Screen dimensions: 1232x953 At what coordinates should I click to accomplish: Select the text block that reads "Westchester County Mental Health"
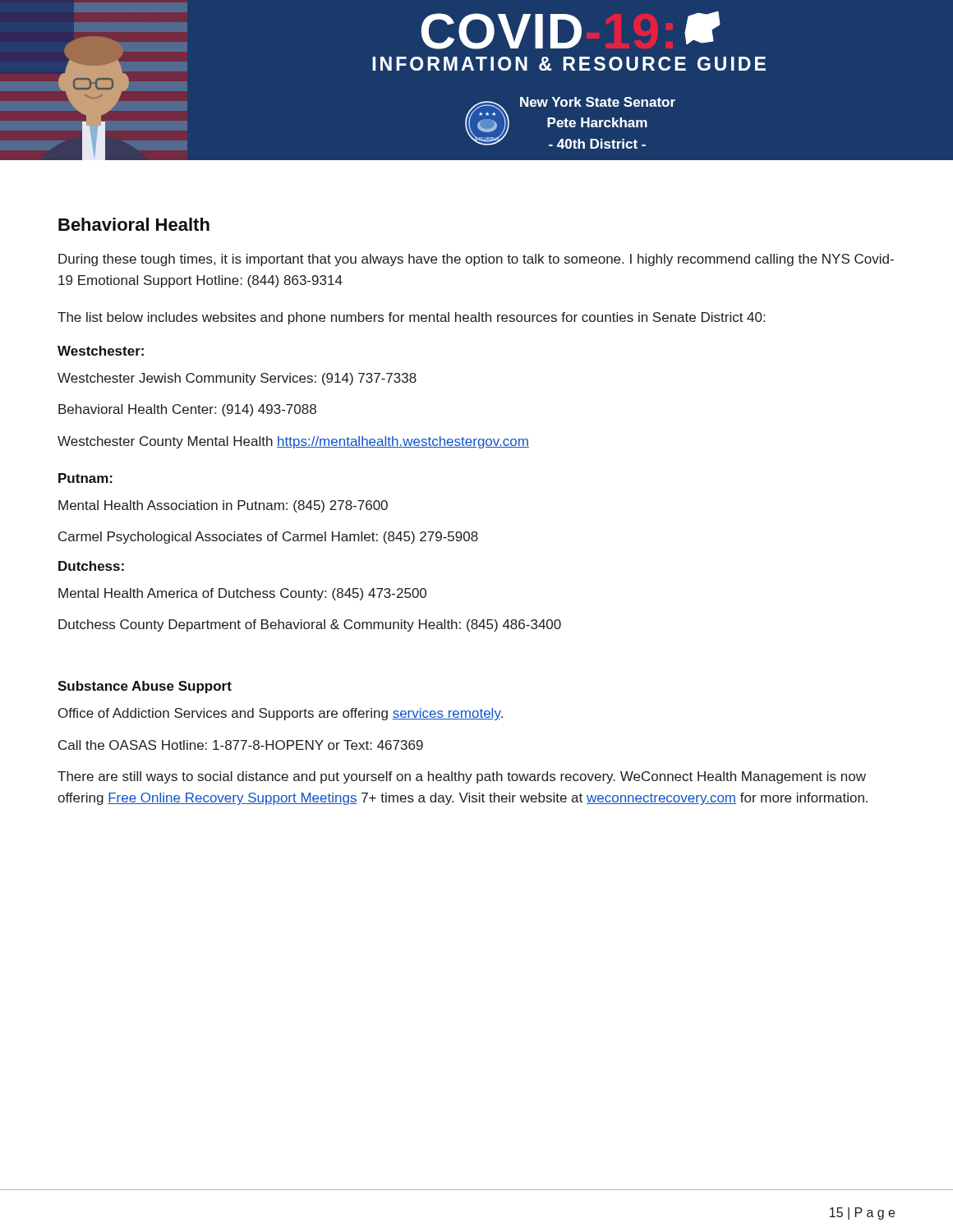click(x=293, y=441)
